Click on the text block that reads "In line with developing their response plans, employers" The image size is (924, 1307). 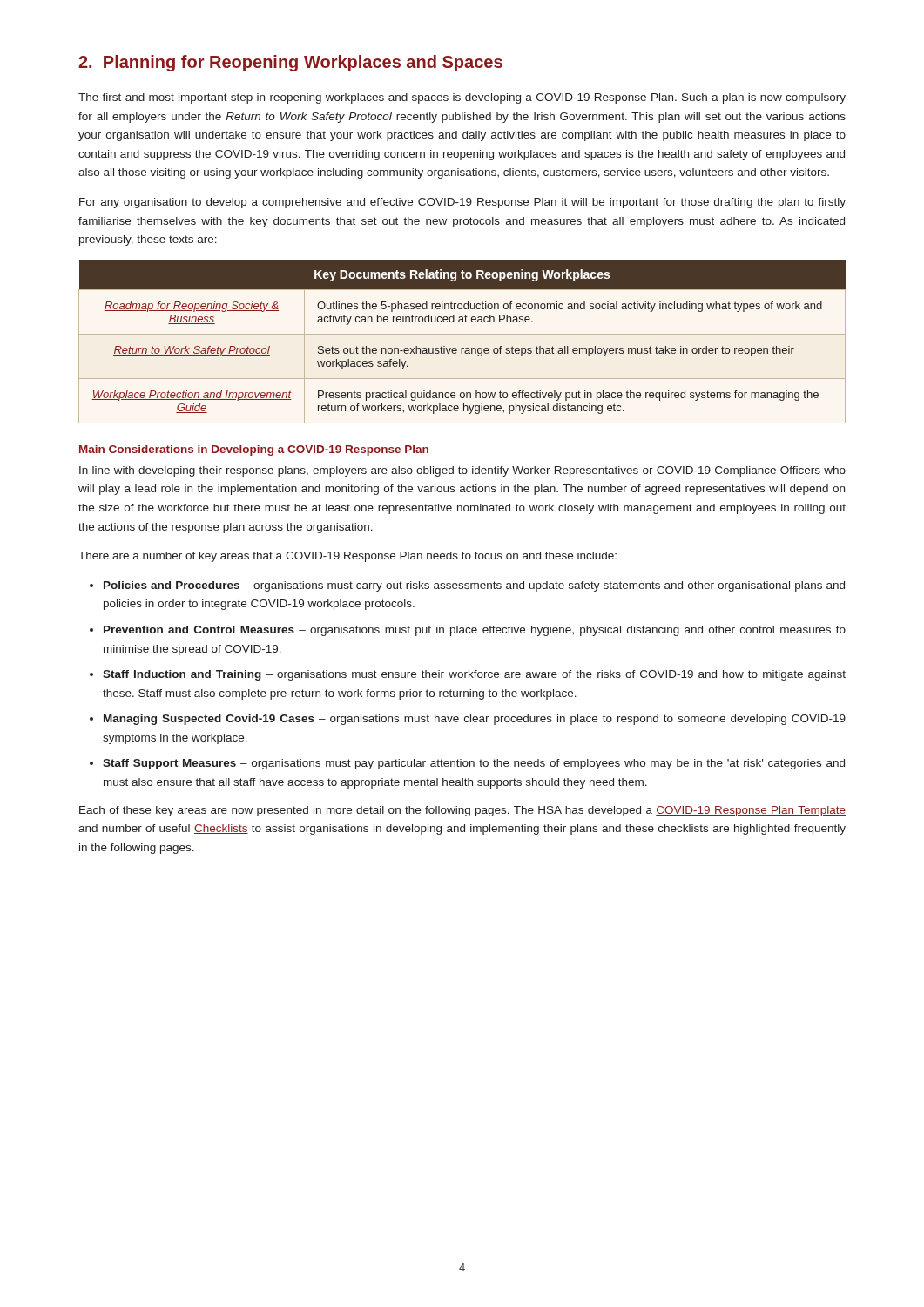(462, 498)
